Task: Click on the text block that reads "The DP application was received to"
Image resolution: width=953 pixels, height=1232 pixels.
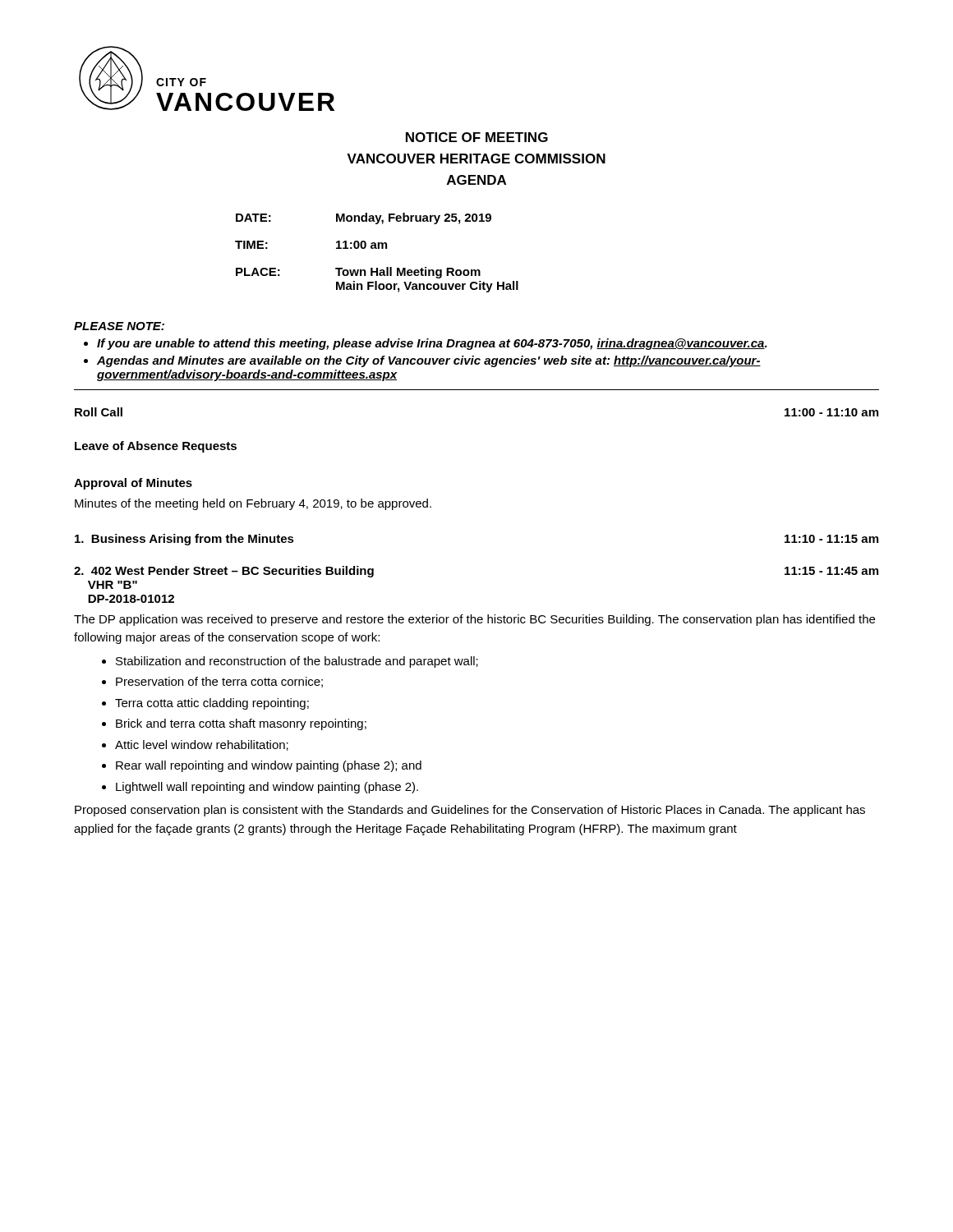Action: (x=475, y=628)
